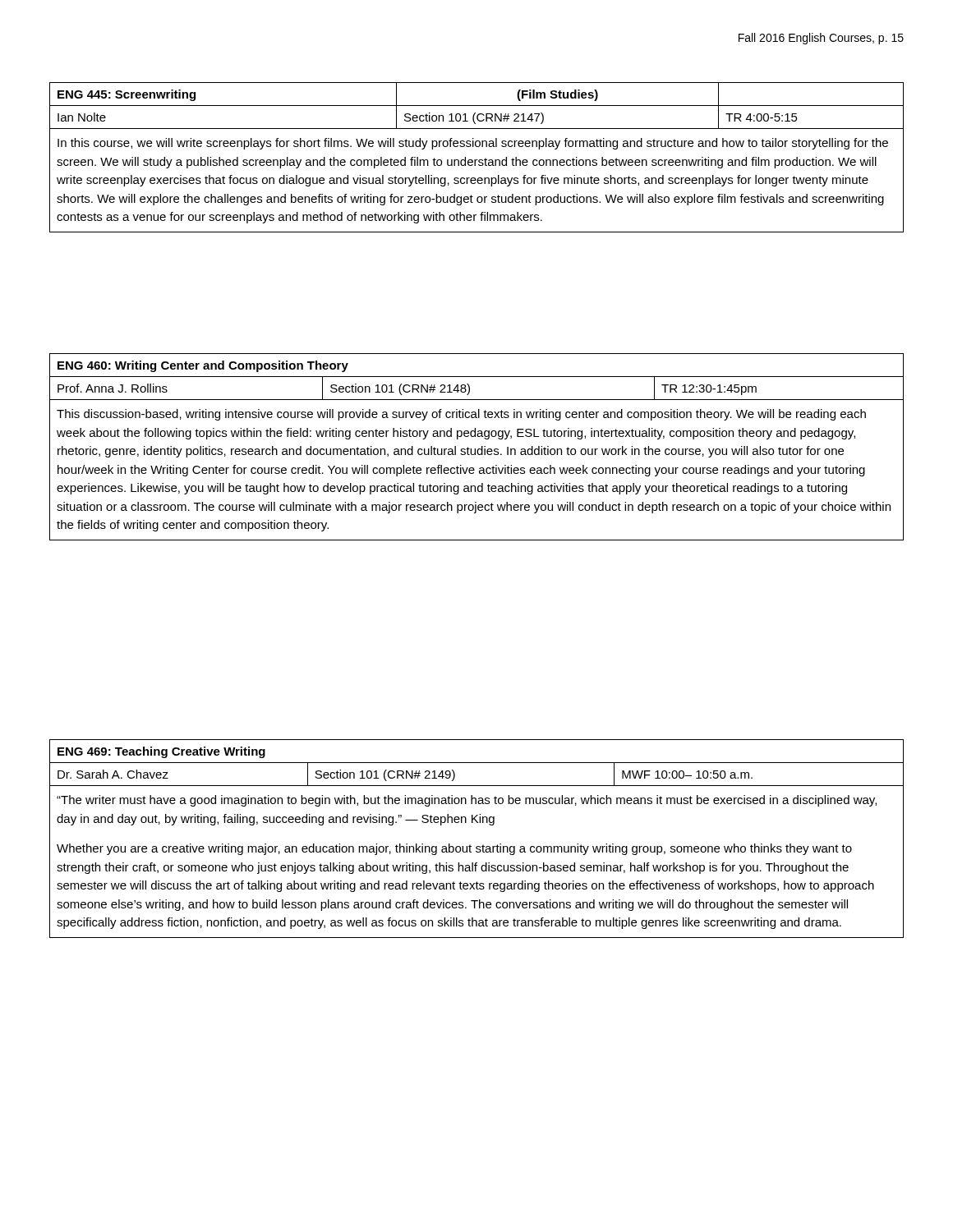Select the table that reads "ENG 469: Teaching Creative Writing"
Screen dimensions: 1232x953
click(x=476, y=838)
